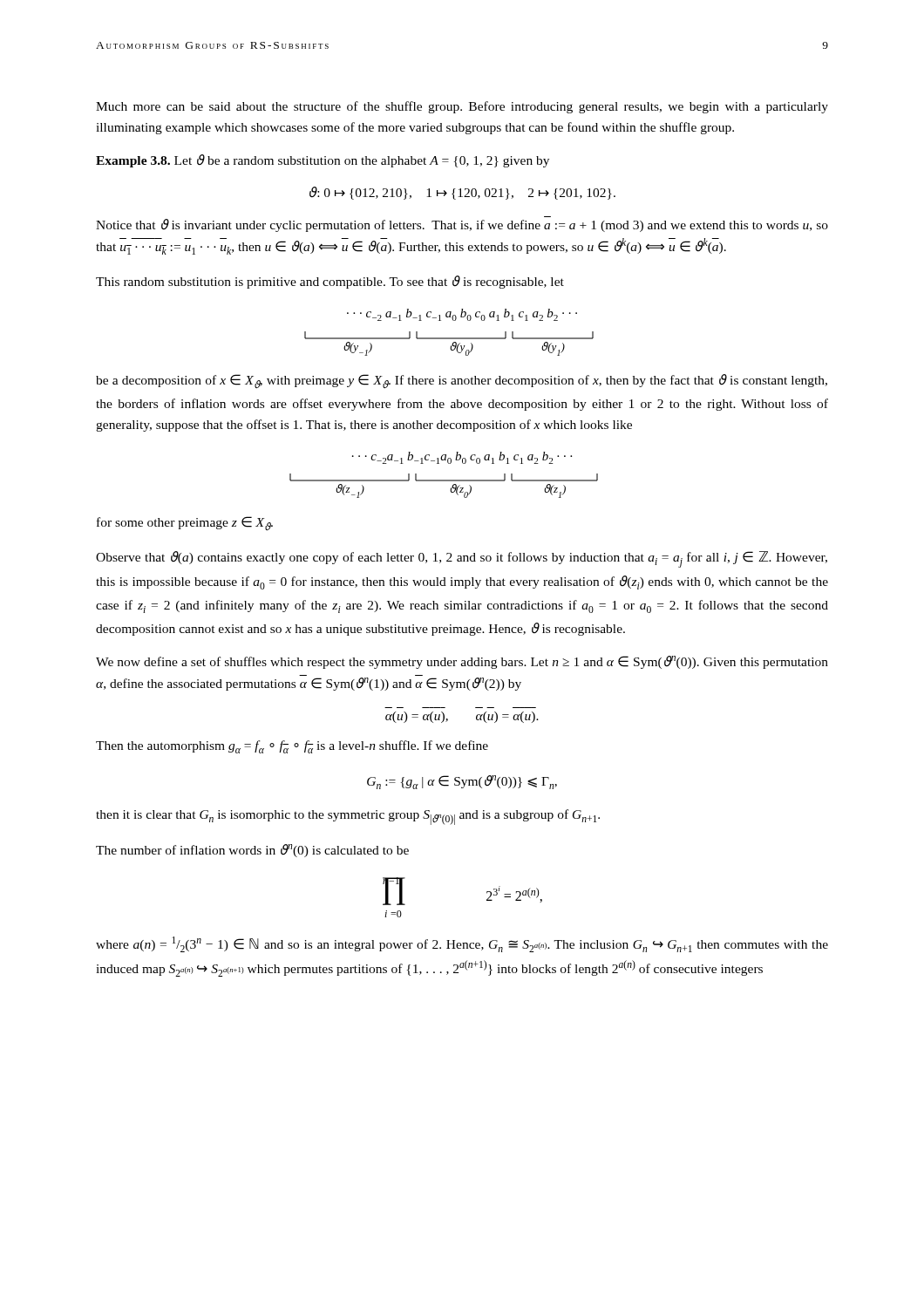Locate the block of text that opens with "Observe that ϑ(a) contains exactly one copy of"

(462, 593)
